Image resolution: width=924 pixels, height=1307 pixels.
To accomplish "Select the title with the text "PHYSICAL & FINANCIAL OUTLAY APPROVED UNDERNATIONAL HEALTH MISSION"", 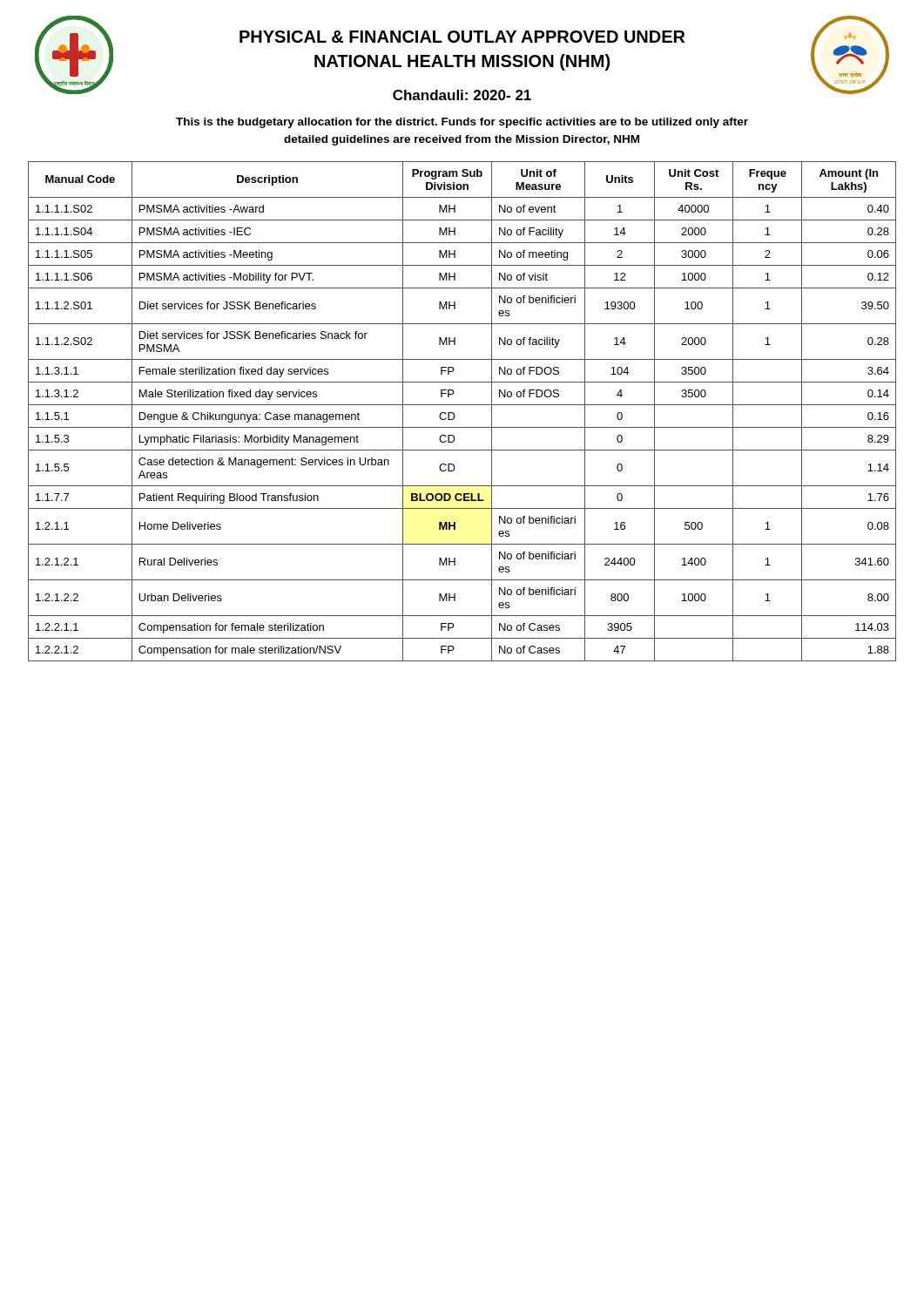I will (462, 49).
